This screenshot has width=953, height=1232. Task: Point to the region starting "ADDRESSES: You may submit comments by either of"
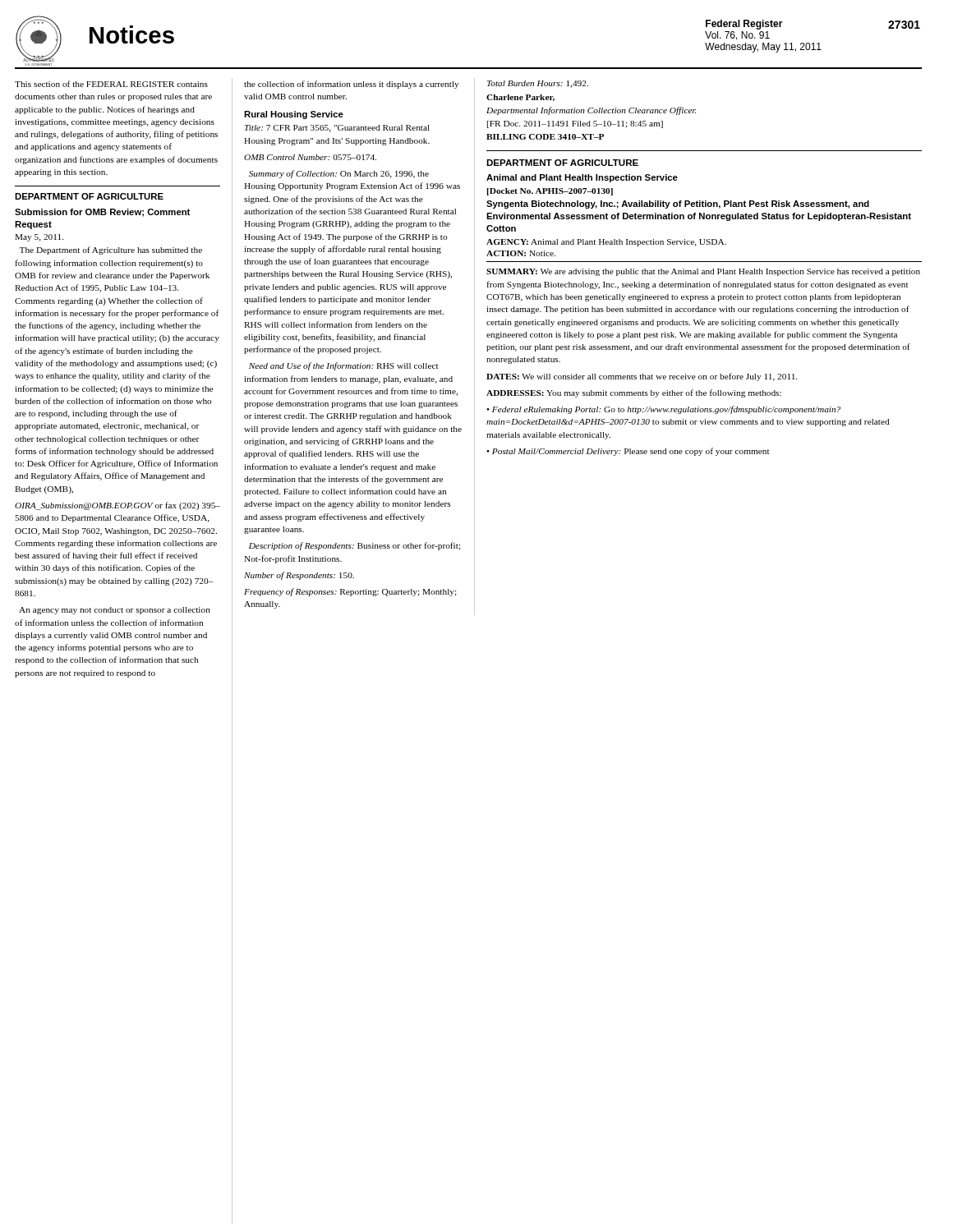point(634,393)
